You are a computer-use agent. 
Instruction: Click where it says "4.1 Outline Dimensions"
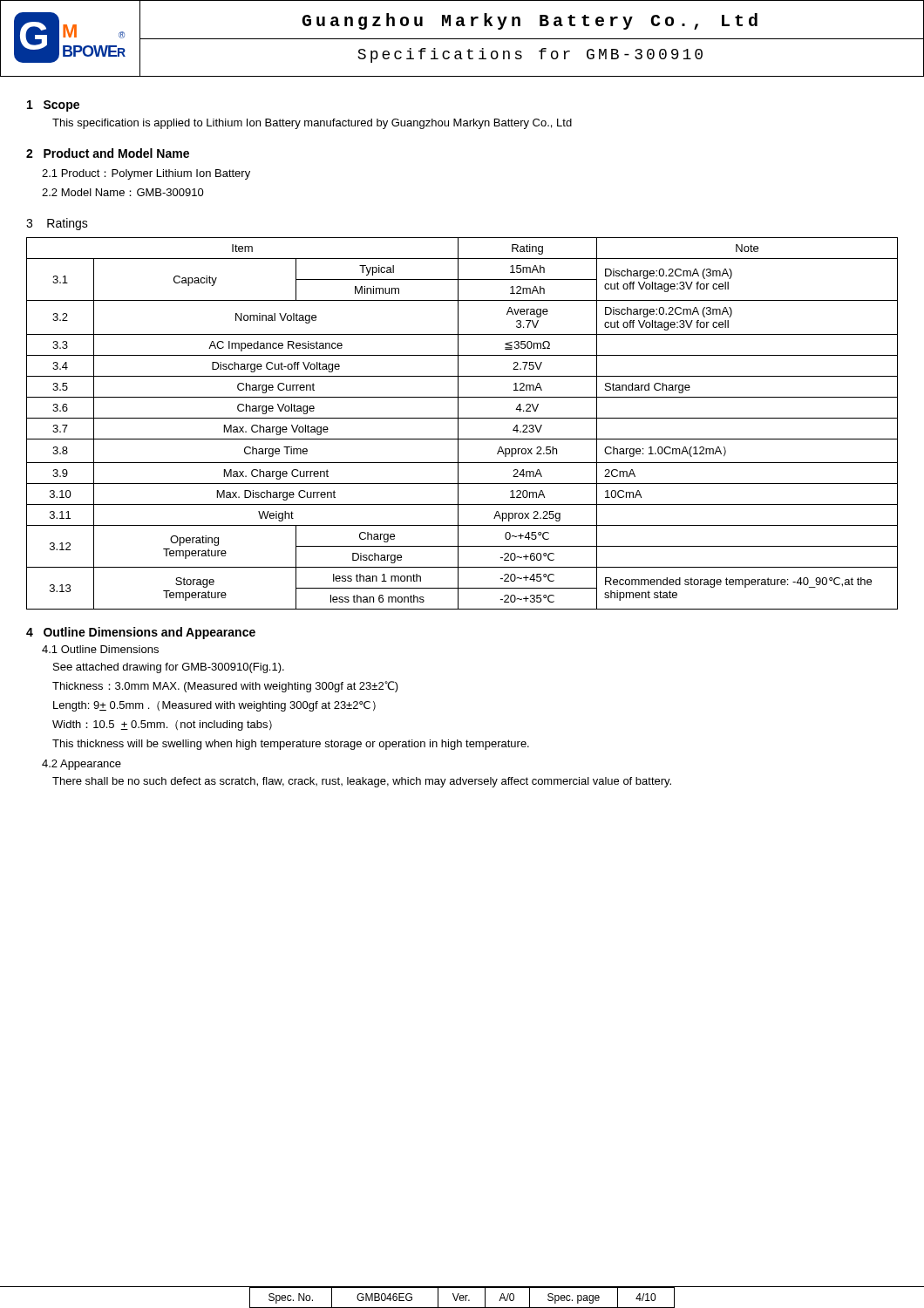click(100, 649)
